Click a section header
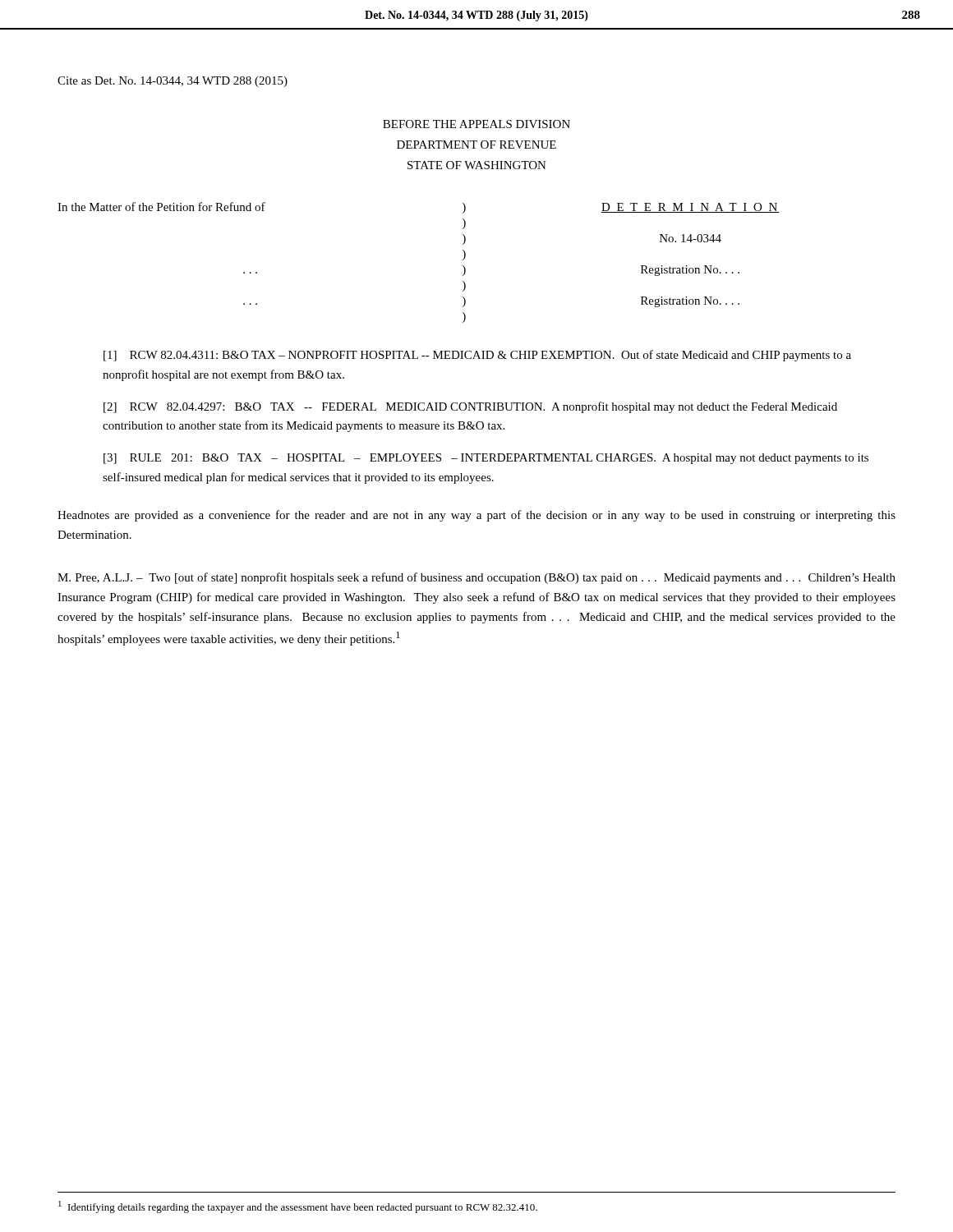 pos(476,145)
